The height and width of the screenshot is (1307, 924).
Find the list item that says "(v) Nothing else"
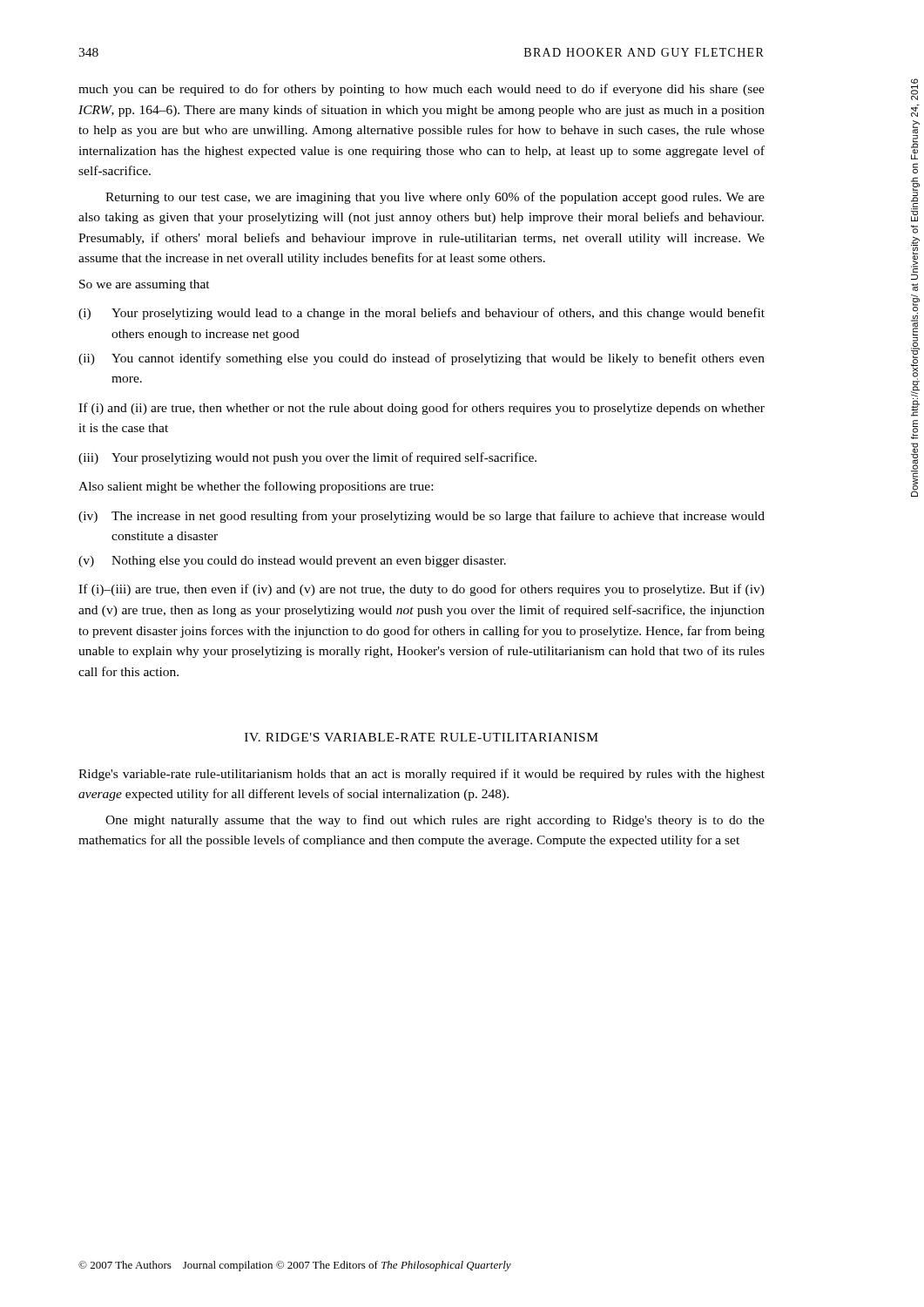421,560
